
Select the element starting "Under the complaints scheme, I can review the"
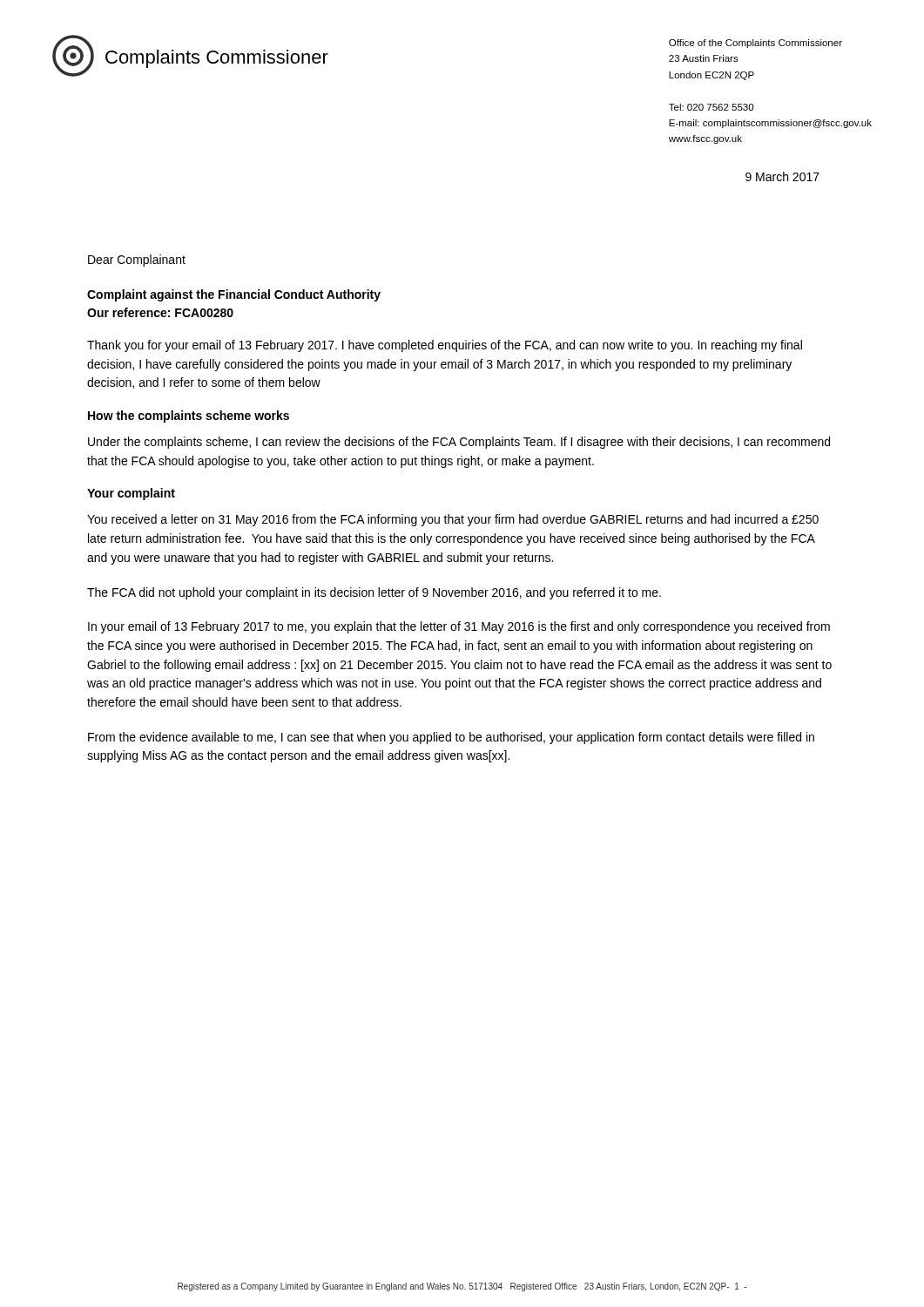click(459, 451)
